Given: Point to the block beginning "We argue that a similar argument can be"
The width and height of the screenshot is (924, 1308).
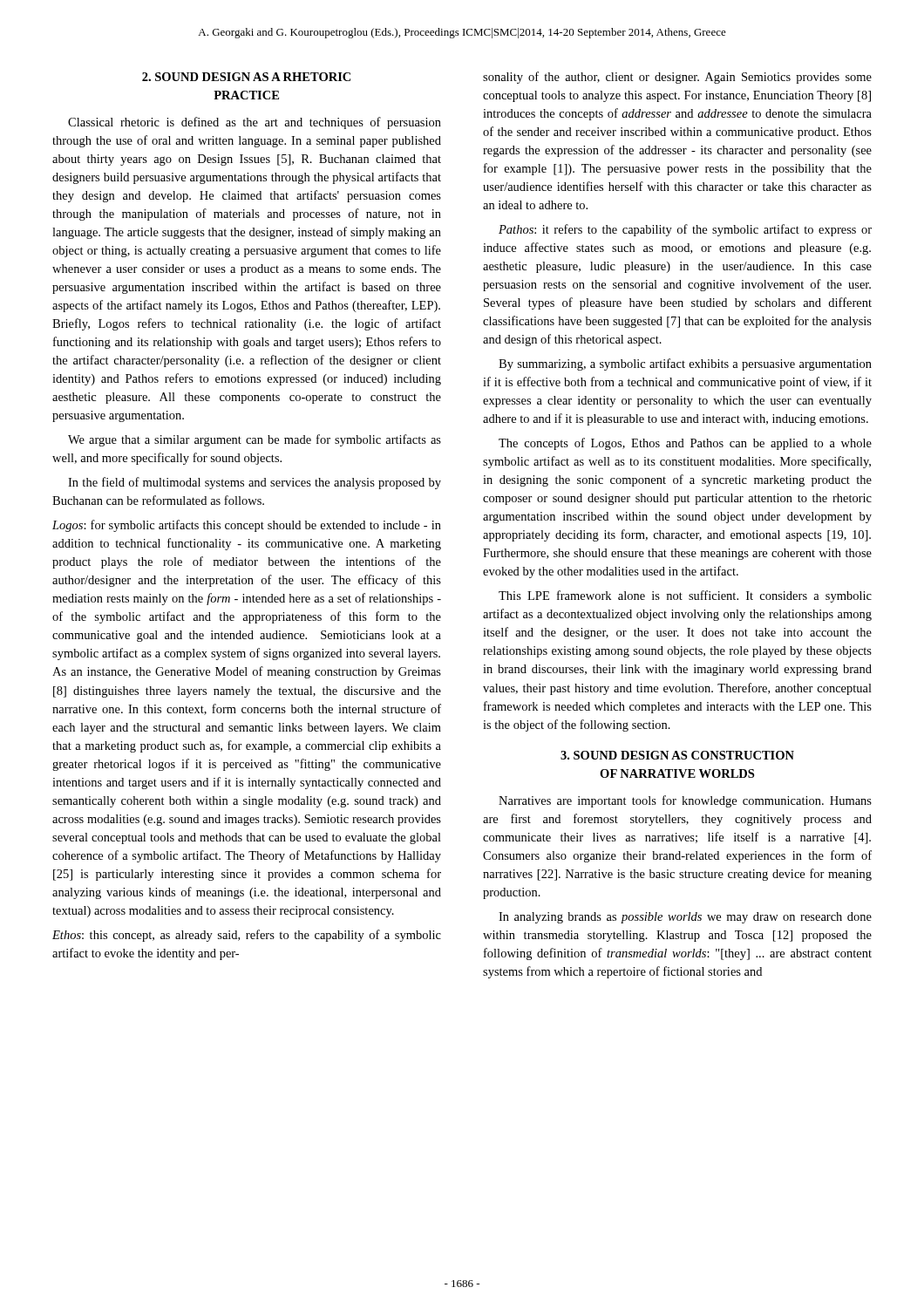Looking at the screenshot, I should coord(247,449).
